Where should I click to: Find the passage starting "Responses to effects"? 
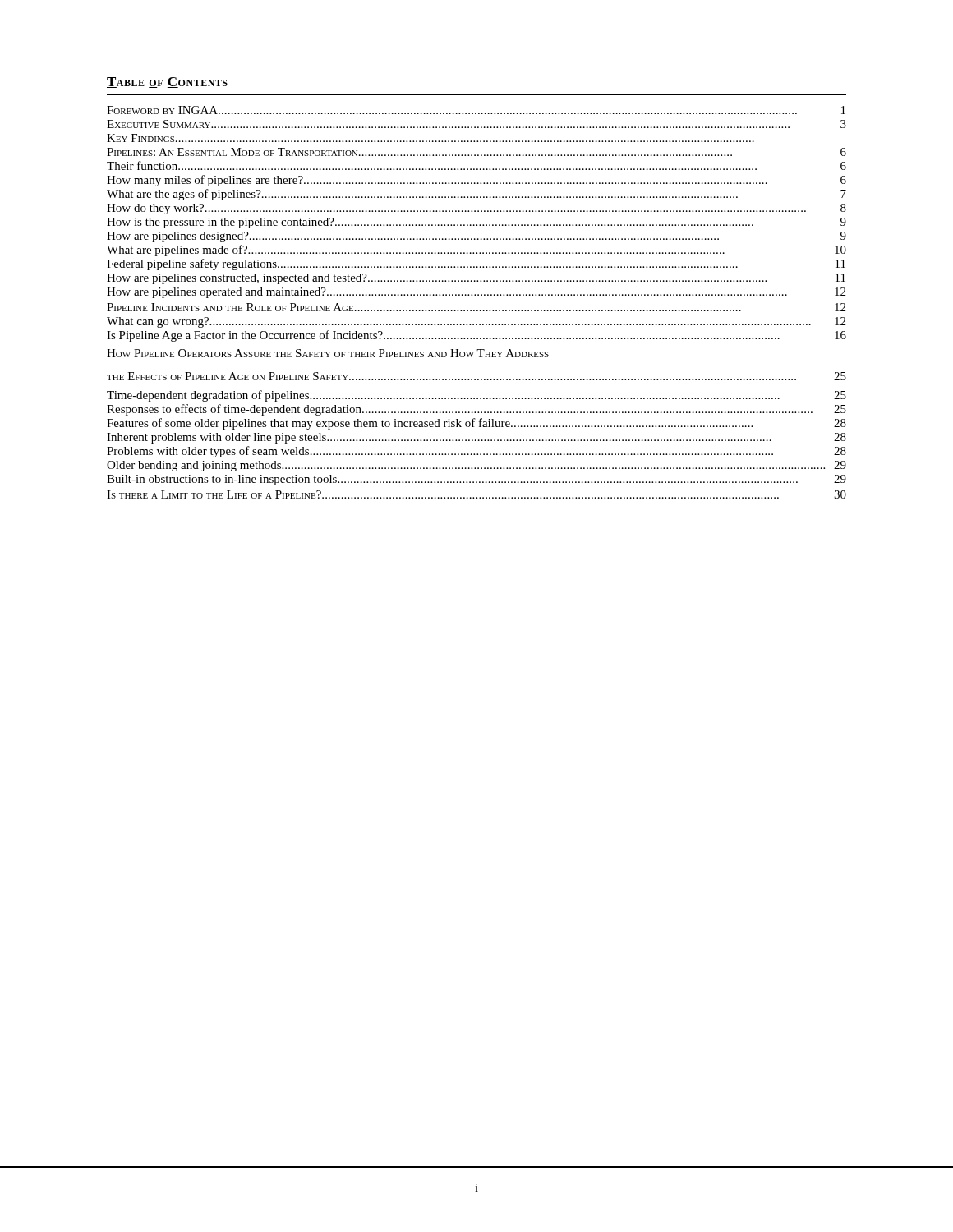[x=476, y=409]
